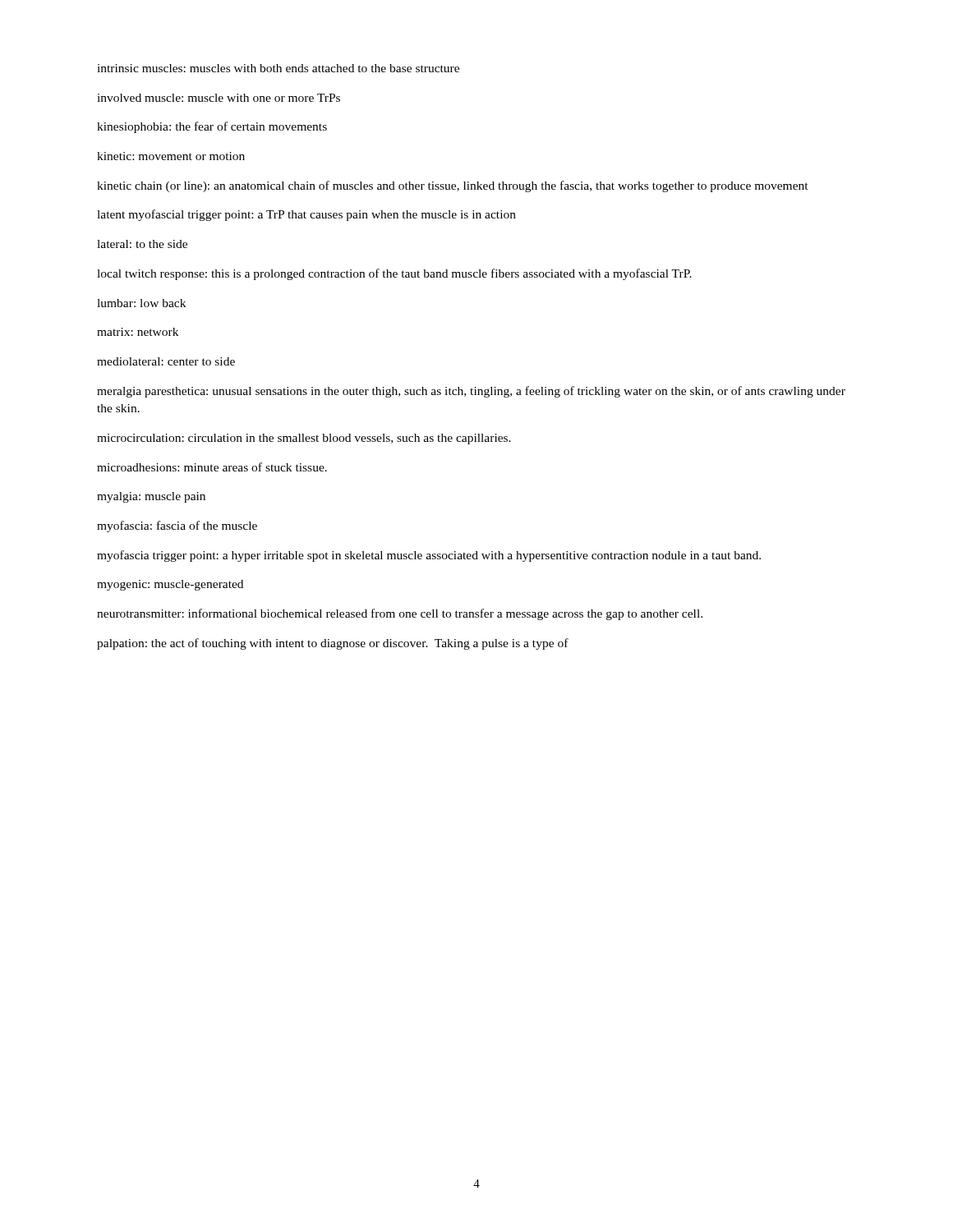Locate the list item with the text "neurotransmitter: informational biochemical released from one cell"
The width and height of the screenshot is (953, 1232).
(400, 613)
